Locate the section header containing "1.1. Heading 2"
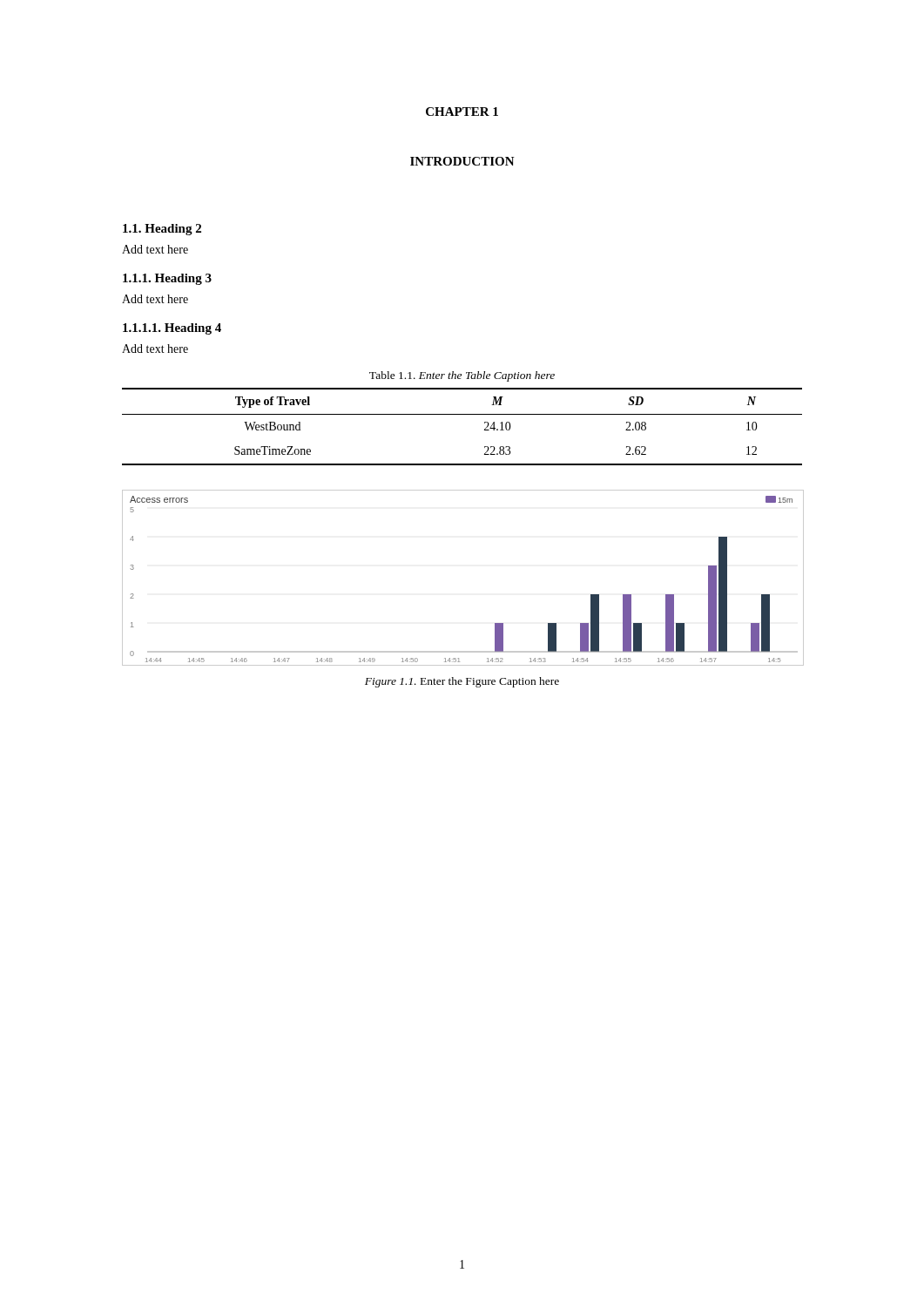This screenshot has width=924, height=1307. (x=162, y=228)
